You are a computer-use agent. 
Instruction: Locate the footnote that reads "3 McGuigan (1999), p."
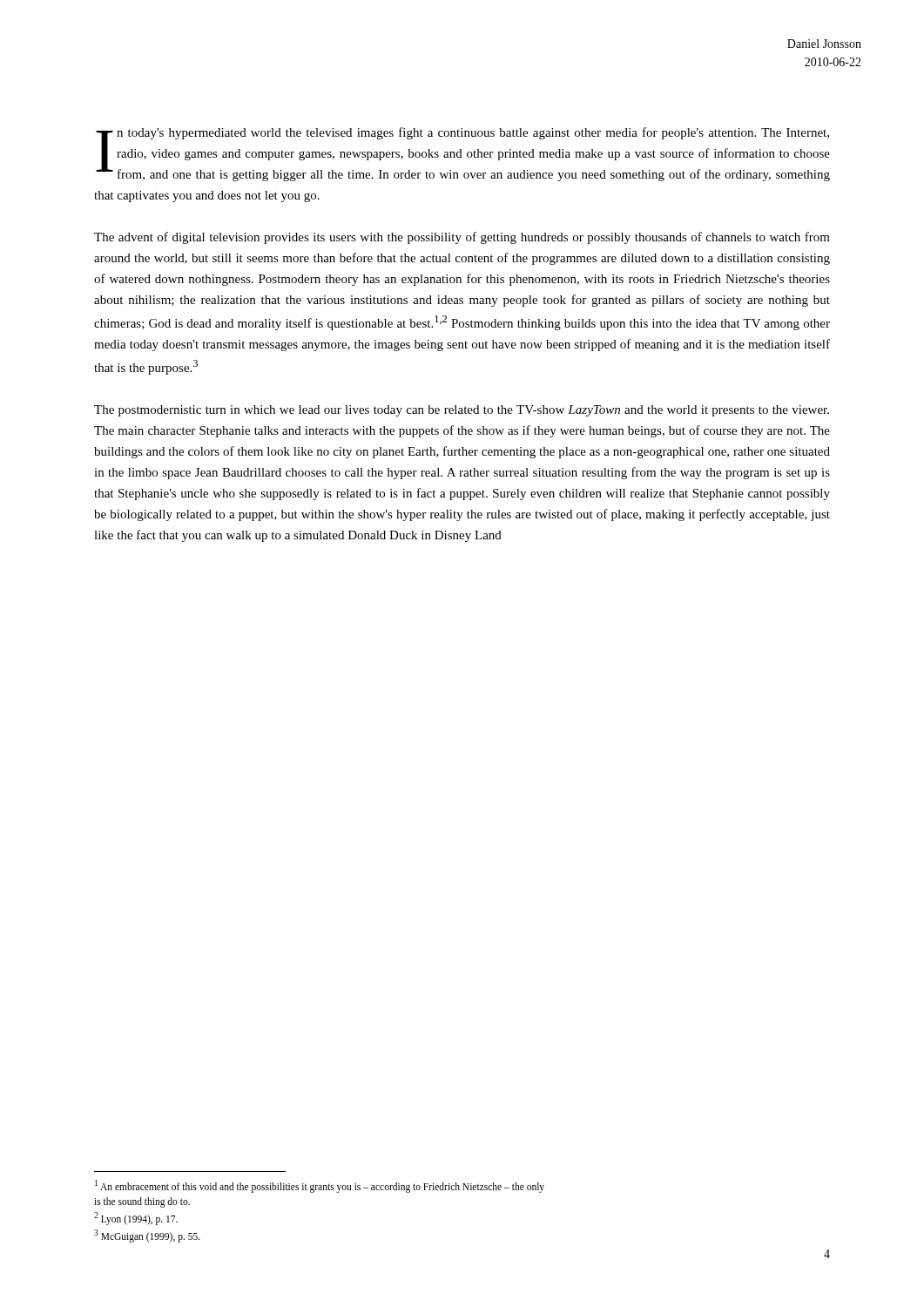[147, 1235]
